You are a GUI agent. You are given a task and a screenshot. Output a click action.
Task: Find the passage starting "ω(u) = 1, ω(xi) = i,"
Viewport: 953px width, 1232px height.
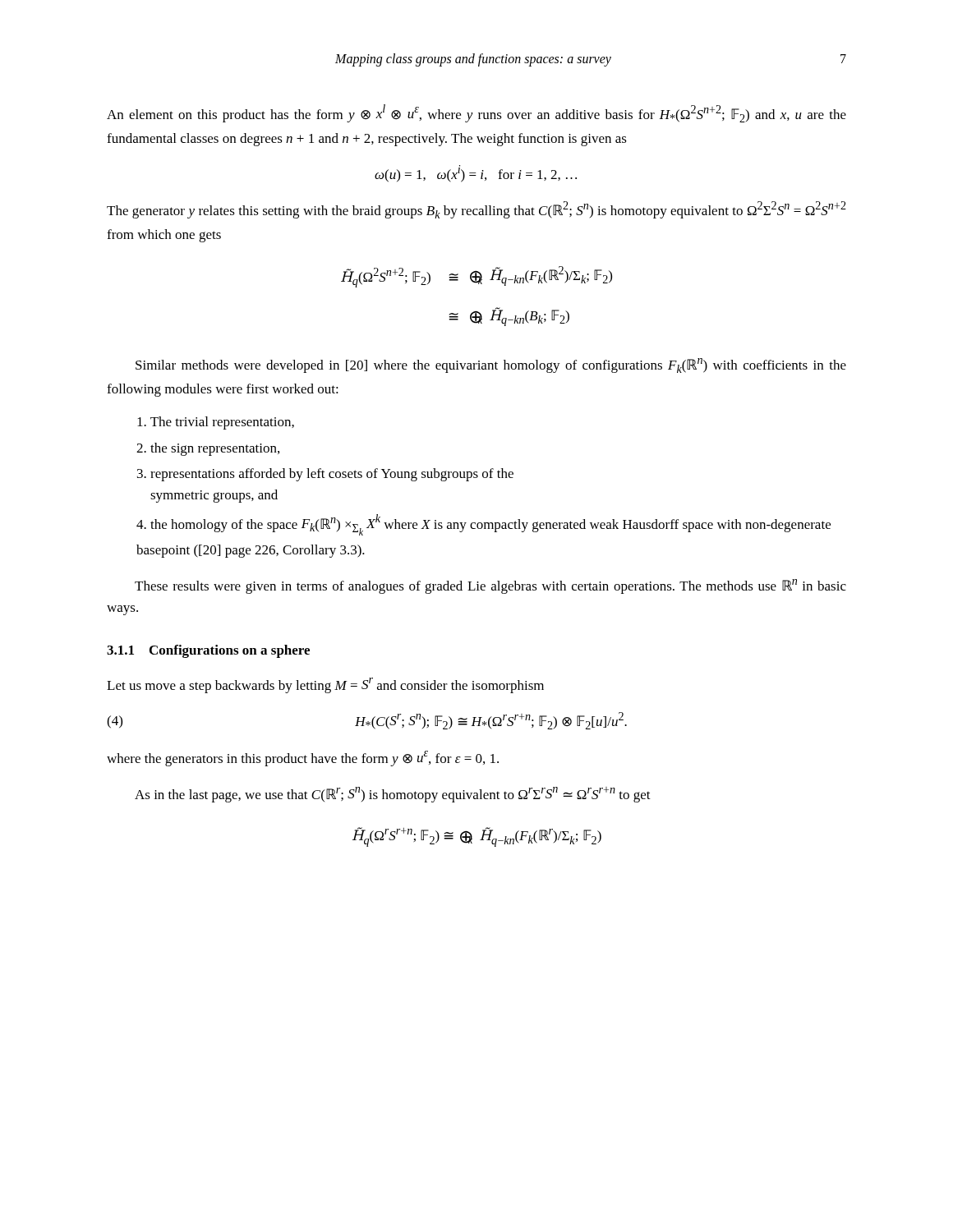click(x=476, y=172)
